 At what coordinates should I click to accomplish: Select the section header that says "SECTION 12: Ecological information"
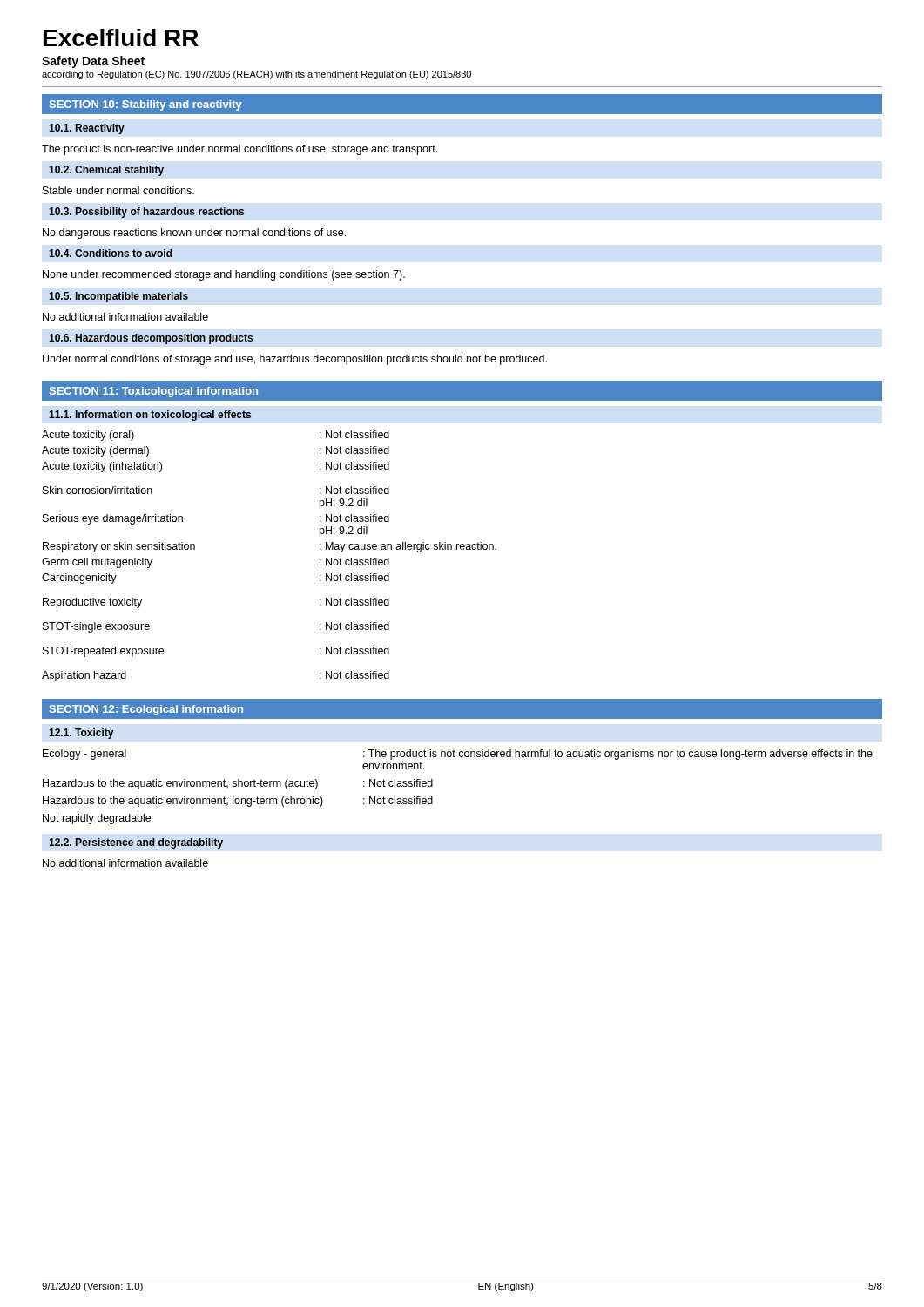(146, 709)
